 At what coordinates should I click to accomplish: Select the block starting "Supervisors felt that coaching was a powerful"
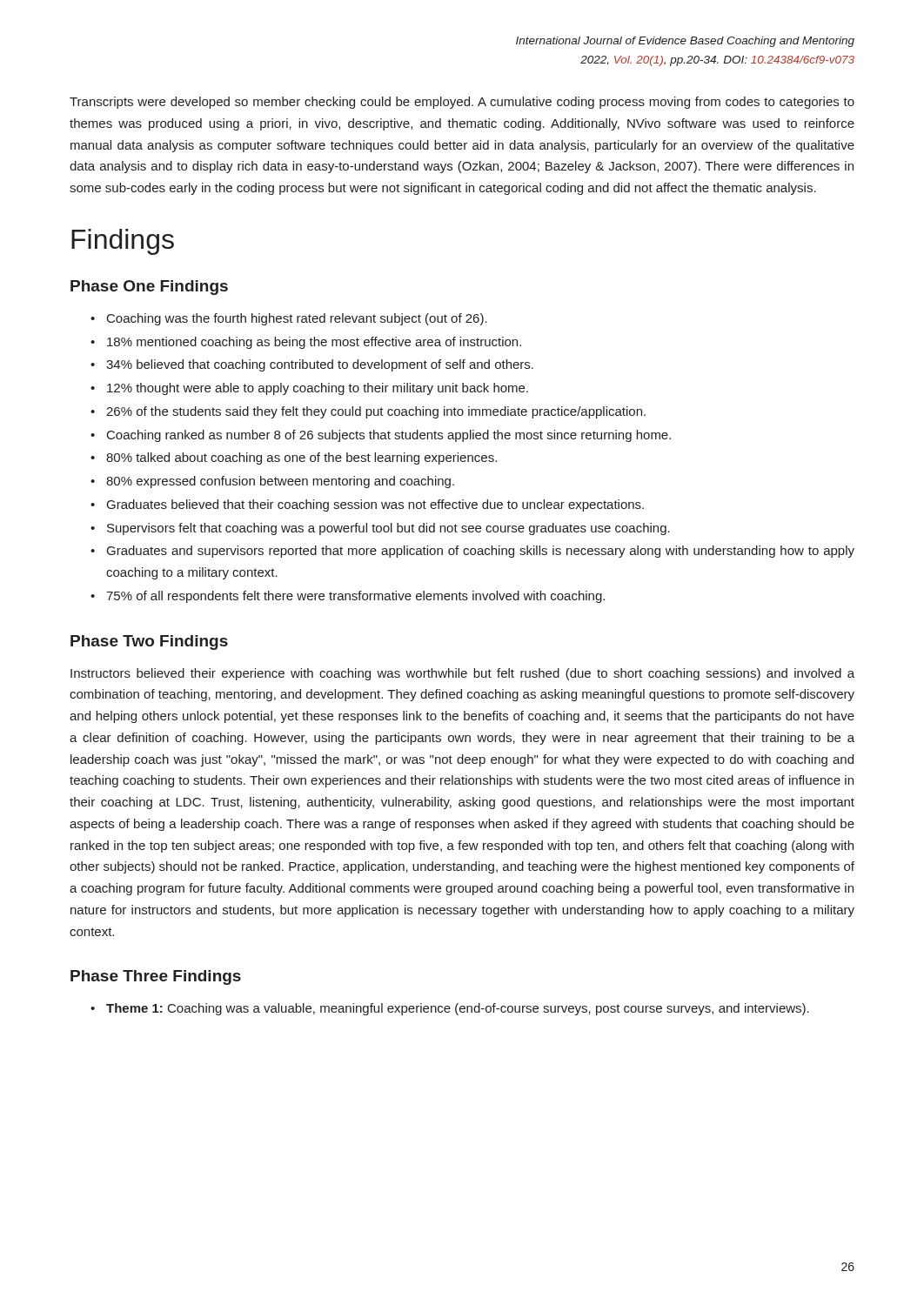pos(388,527)
